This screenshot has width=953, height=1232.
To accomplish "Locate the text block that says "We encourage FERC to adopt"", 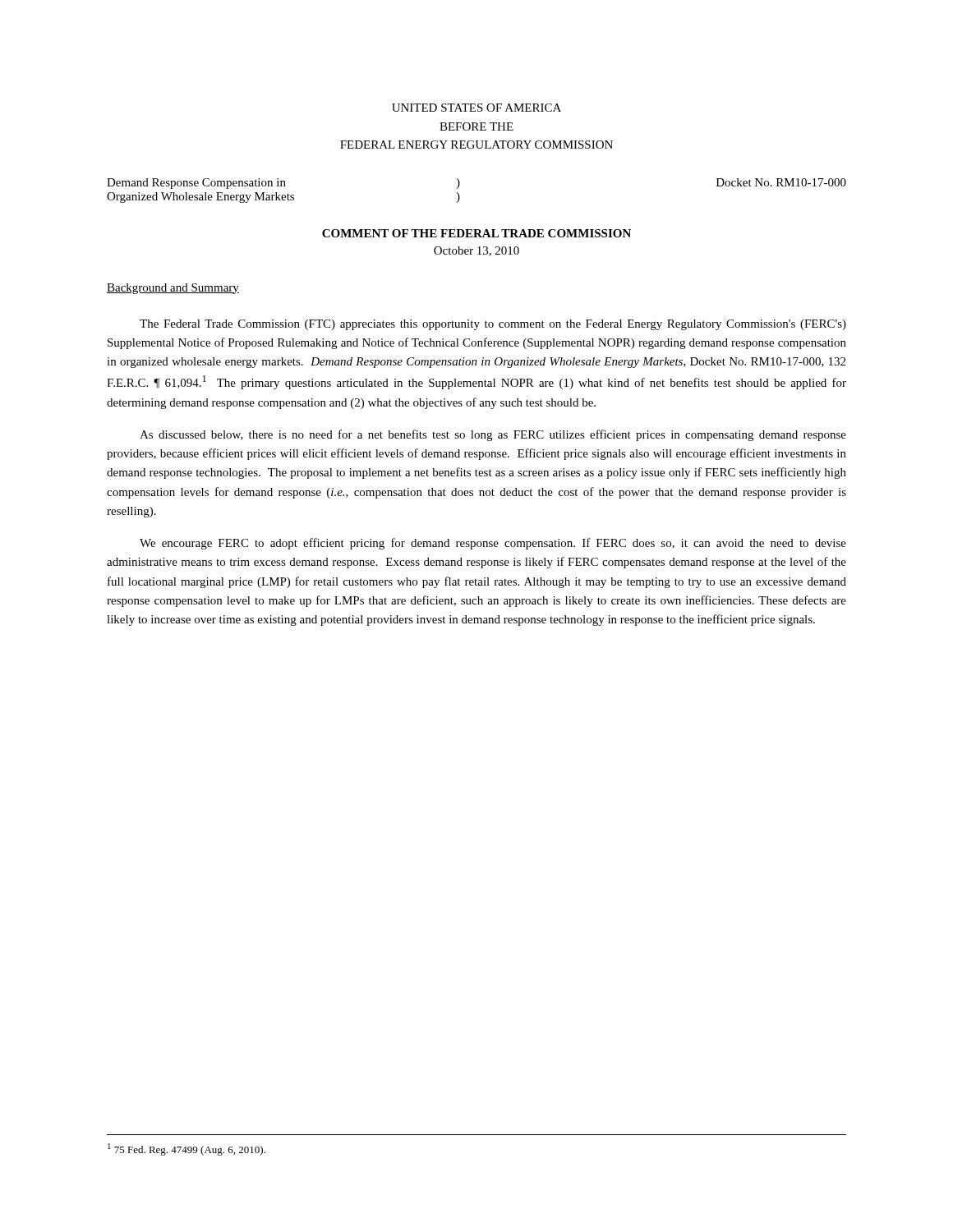I will tap(476, 581).
